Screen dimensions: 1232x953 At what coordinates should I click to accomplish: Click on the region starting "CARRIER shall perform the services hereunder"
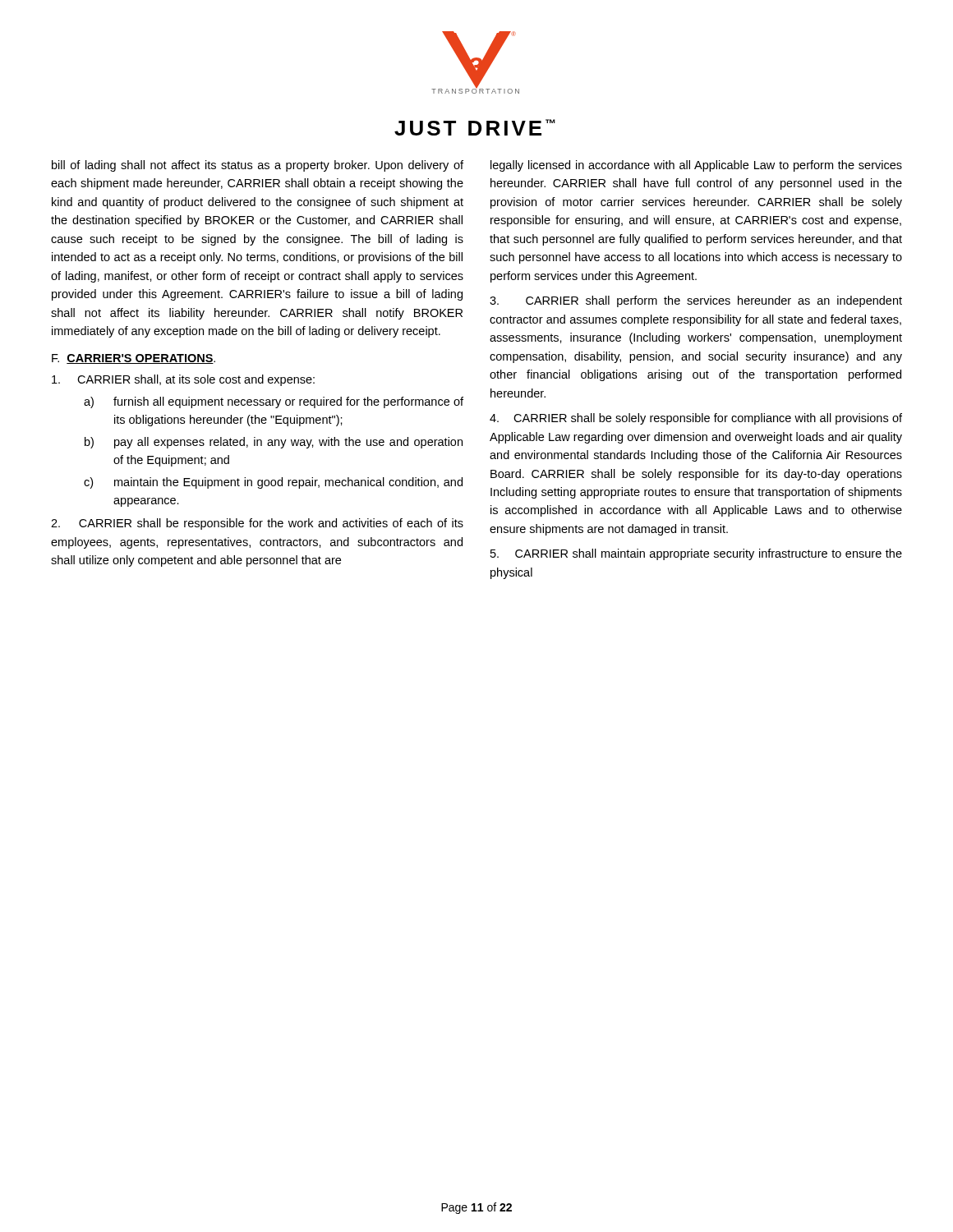coord(696,347)
